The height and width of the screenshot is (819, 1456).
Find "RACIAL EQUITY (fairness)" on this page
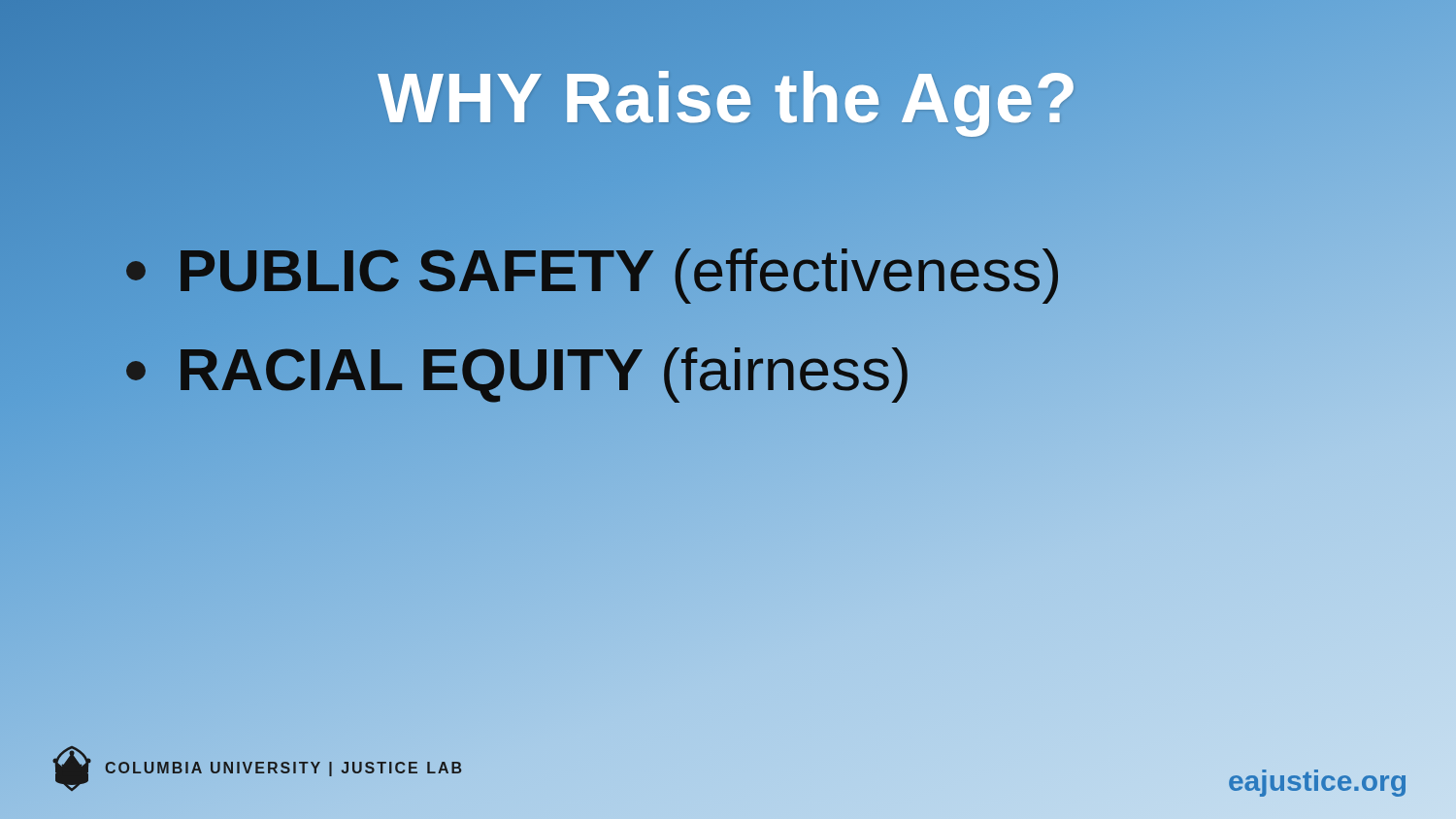click(x=519, y=370)
